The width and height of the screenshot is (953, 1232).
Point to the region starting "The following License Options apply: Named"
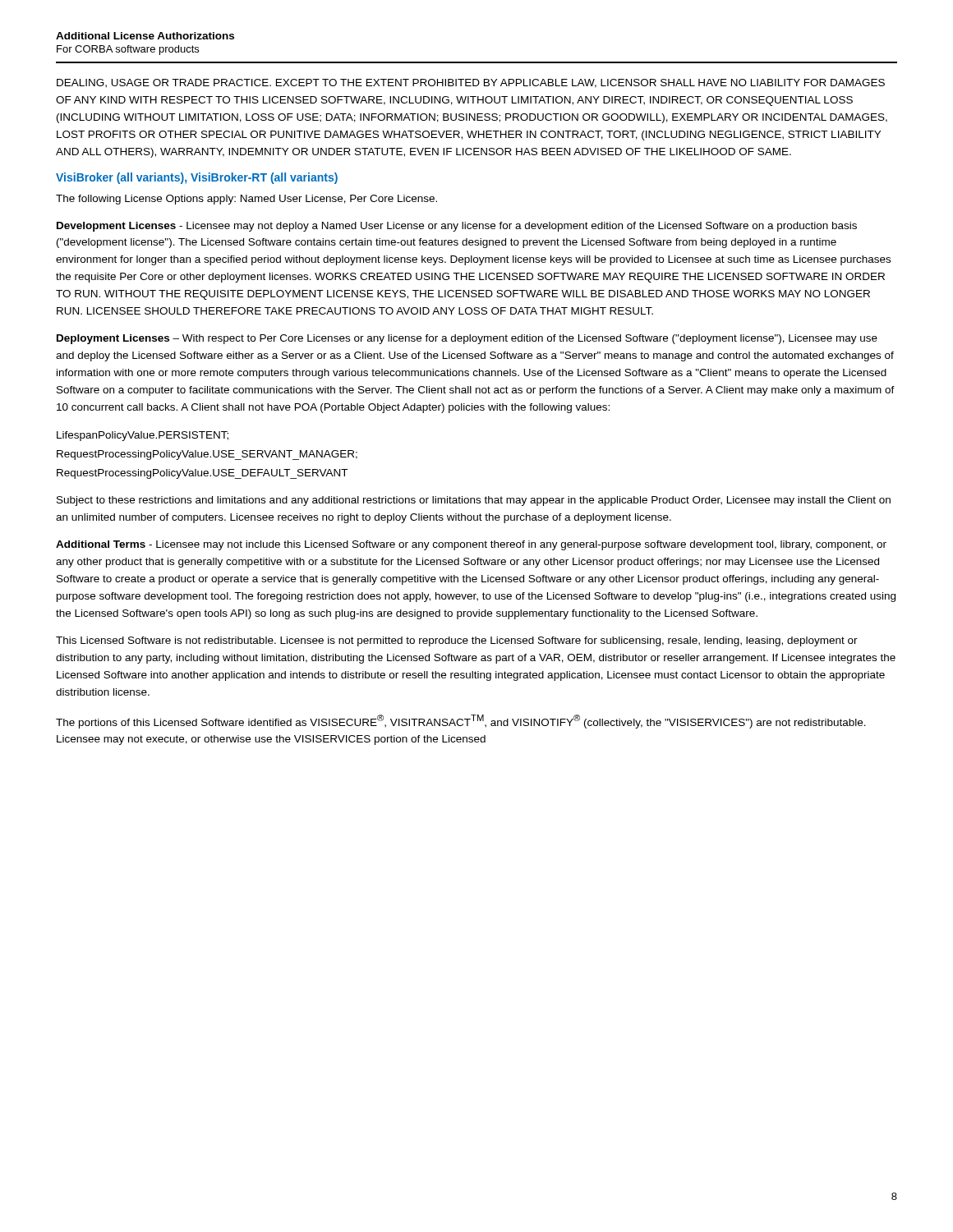(x=247, y=198)
